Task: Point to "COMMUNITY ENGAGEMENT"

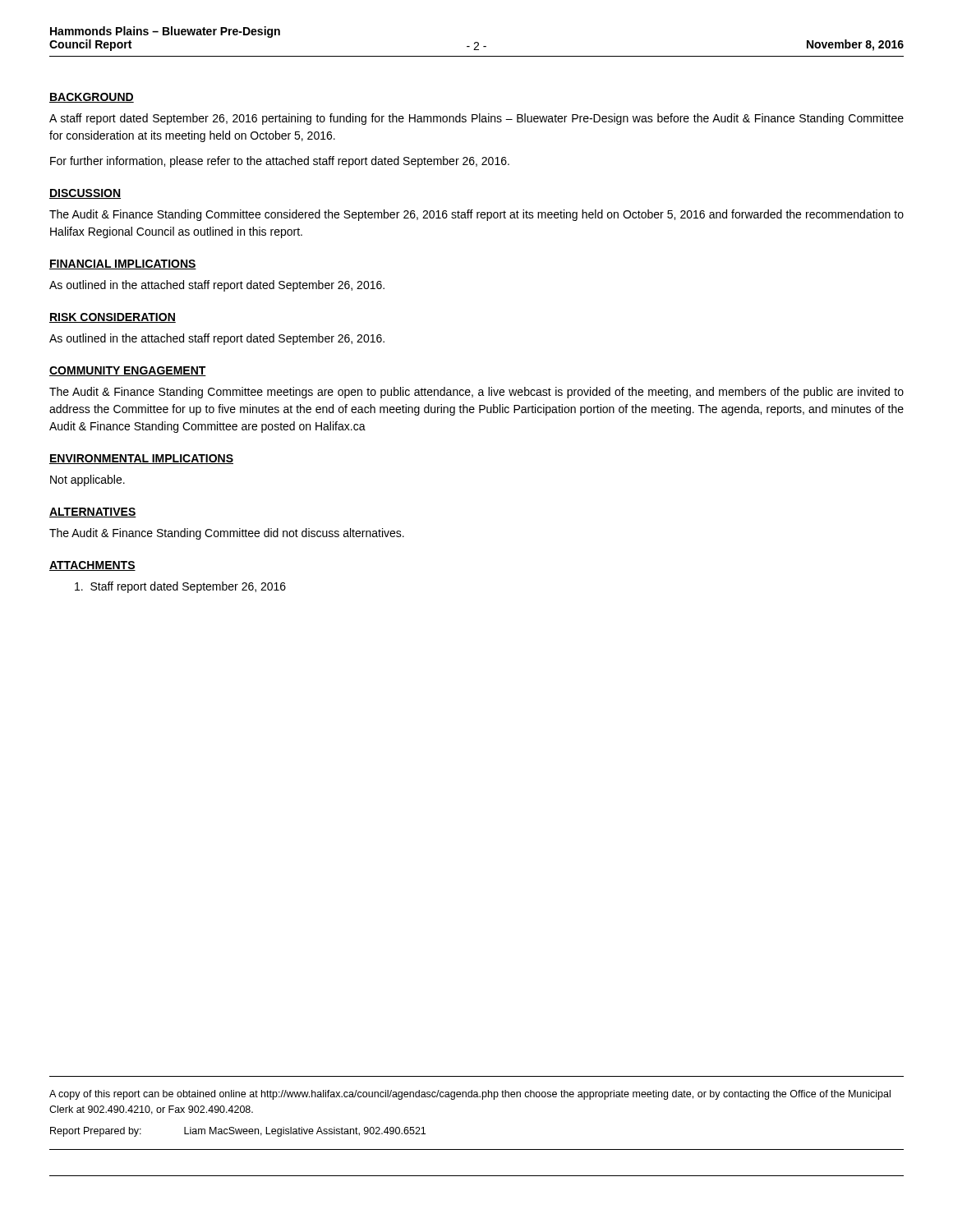Action: coord(127,370)
